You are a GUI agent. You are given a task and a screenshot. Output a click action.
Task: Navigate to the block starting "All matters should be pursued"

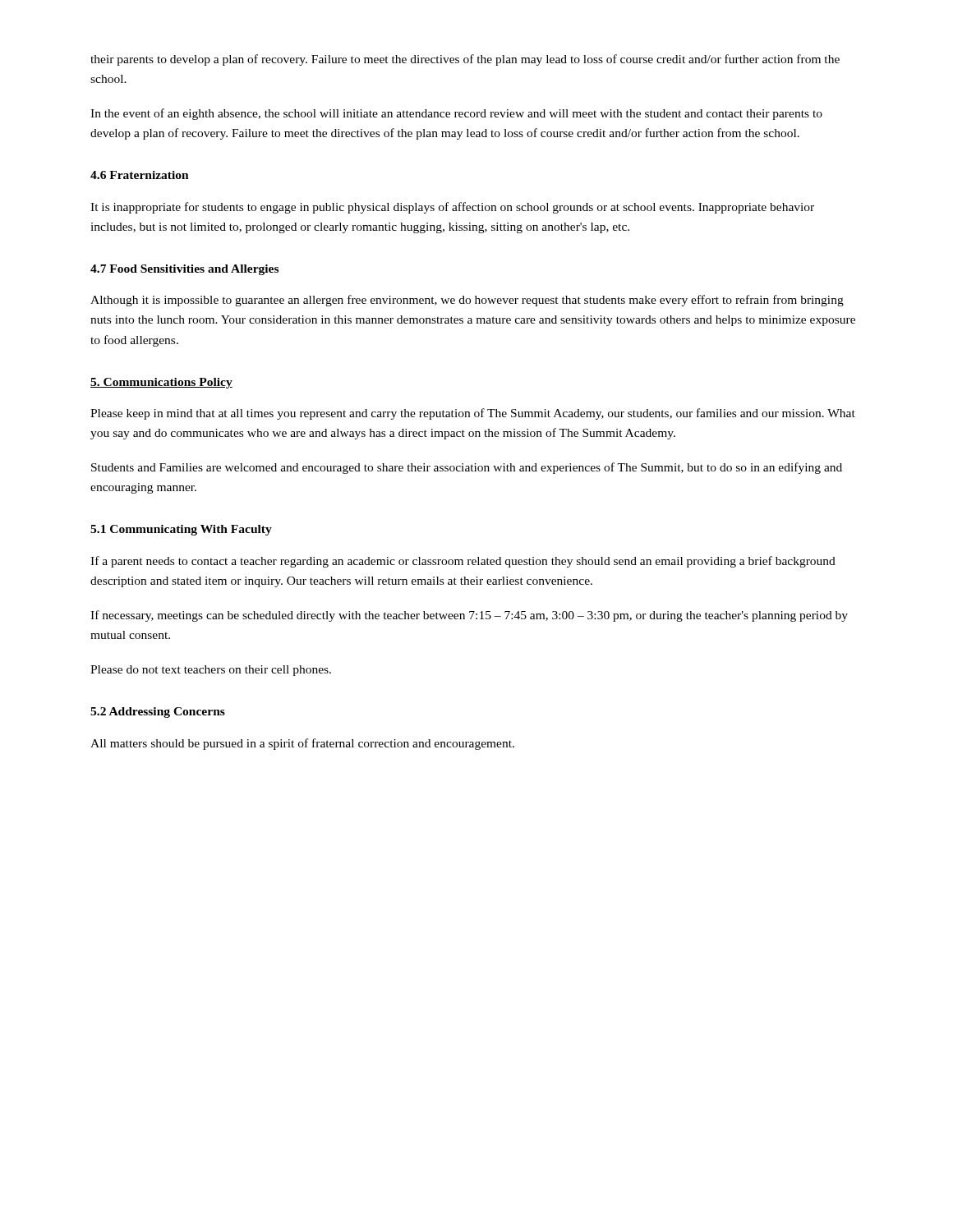pos(303,743)
